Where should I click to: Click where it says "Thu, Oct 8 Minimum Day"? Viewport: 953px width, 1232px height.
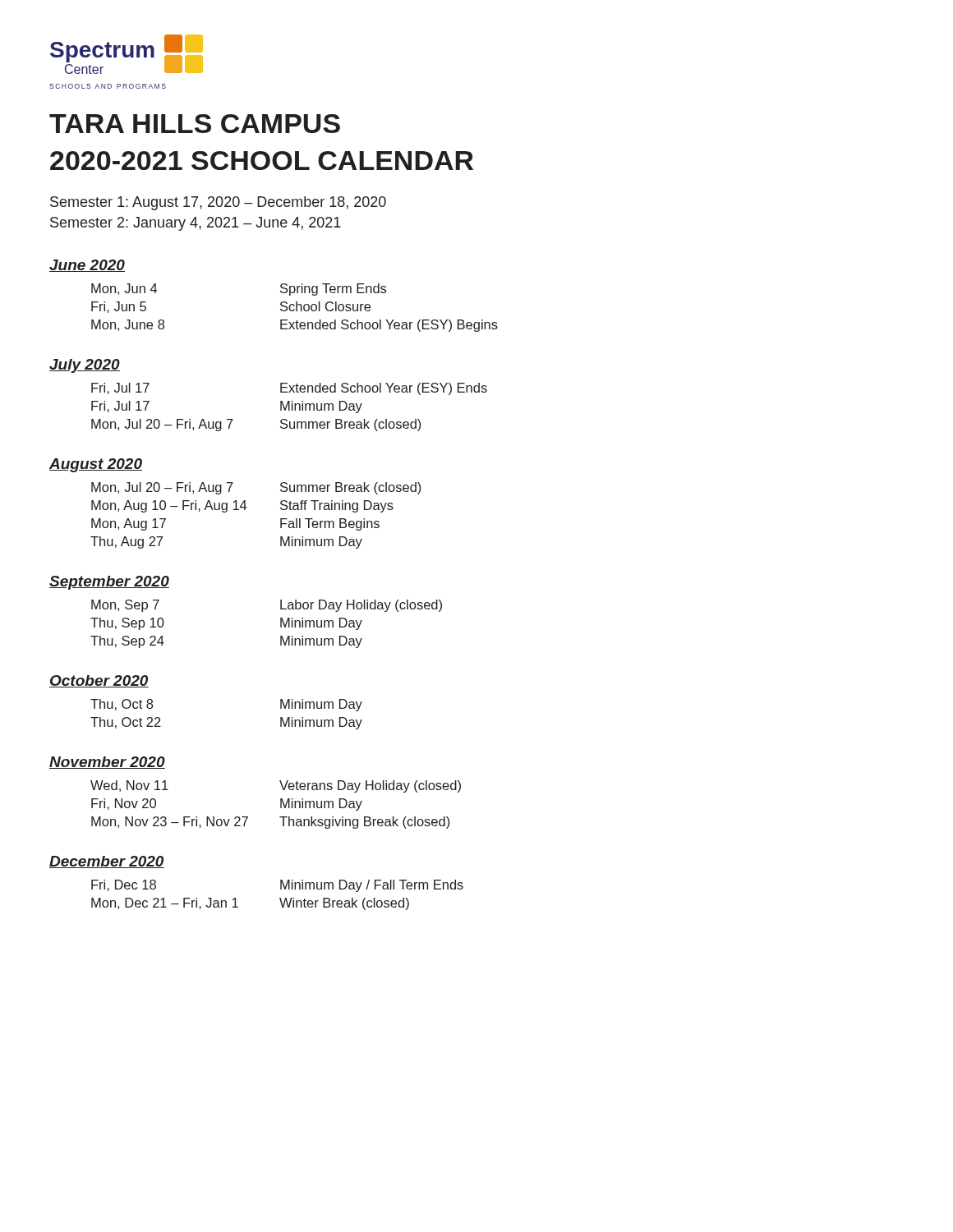tap(126, 708)
